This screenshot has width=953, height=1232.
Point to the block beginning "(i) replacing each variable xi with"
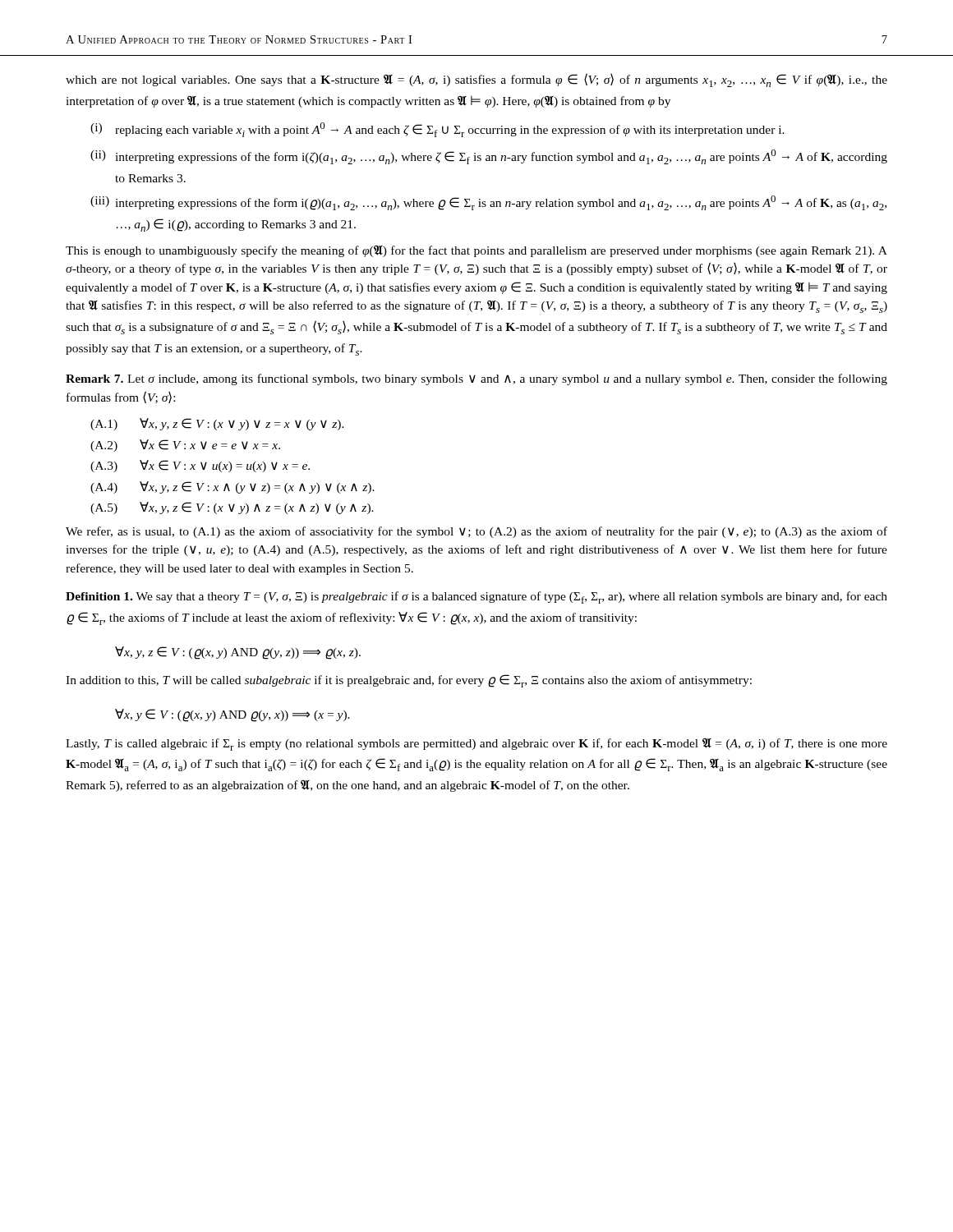(x=489, y=130)
